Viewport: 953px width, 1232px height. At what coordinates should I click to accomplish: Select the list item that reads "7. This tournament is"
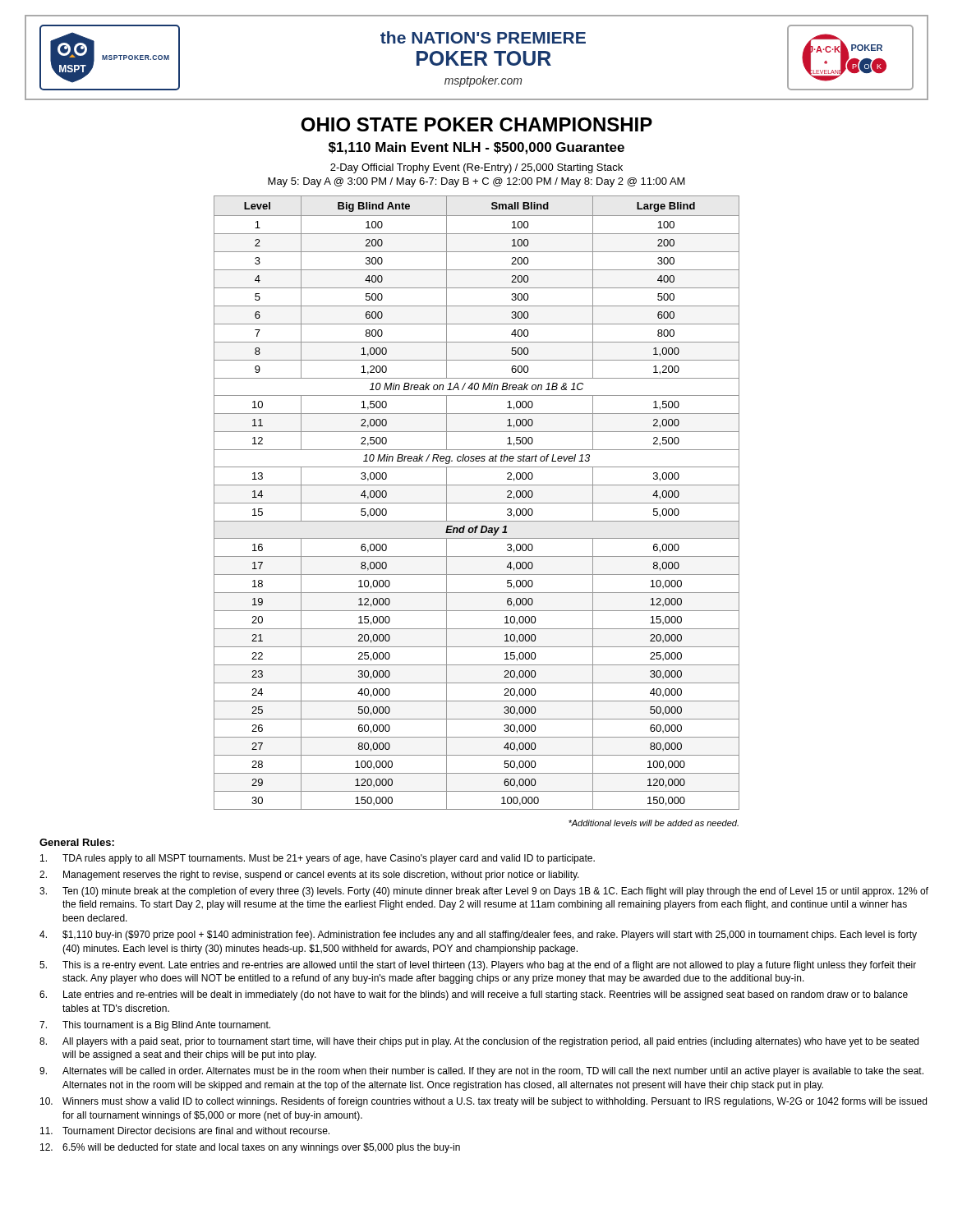pyautogui.click(x=155, y=1026)
